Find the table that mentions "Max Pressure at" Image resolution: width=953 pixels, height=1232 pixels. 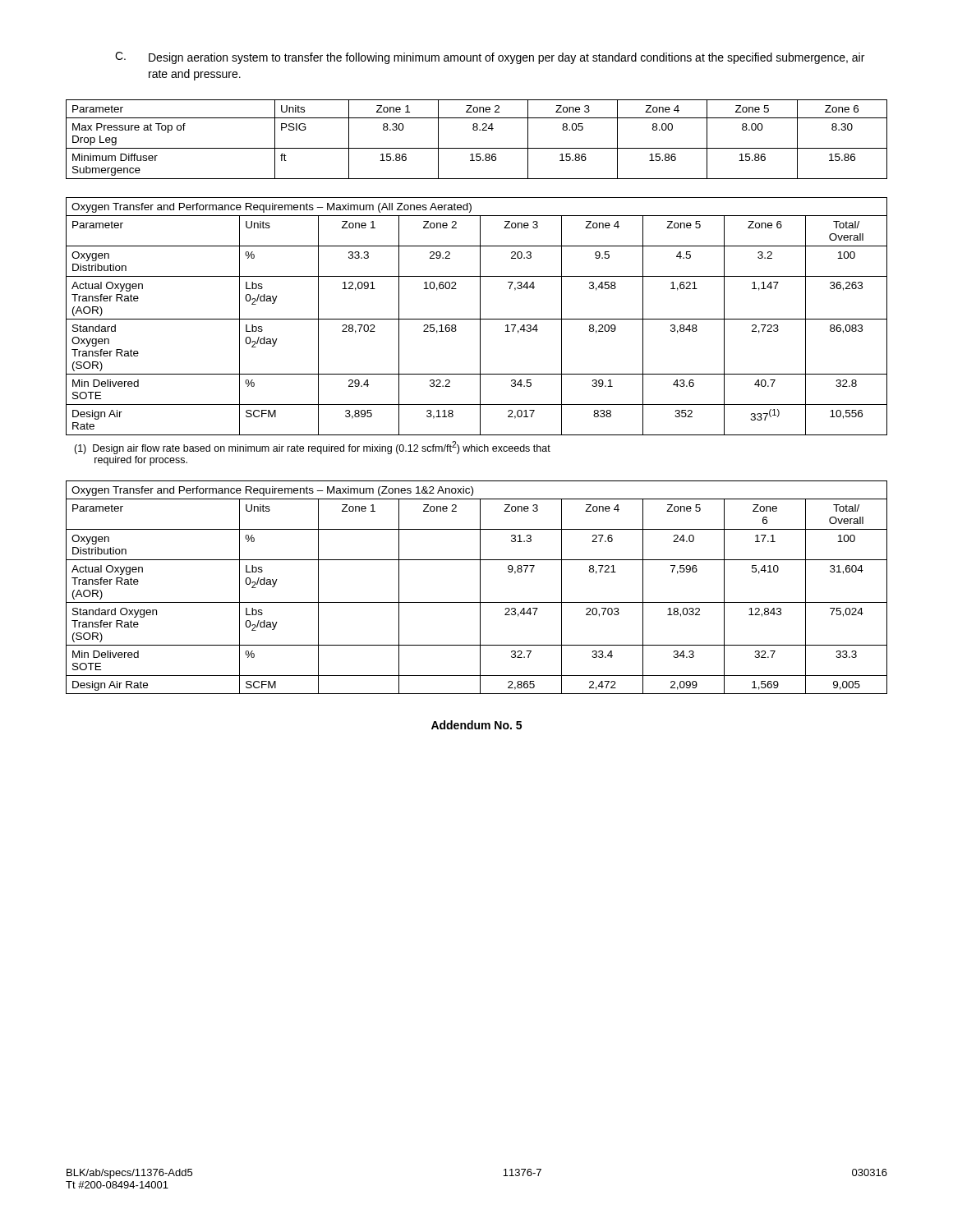(476, 139)
